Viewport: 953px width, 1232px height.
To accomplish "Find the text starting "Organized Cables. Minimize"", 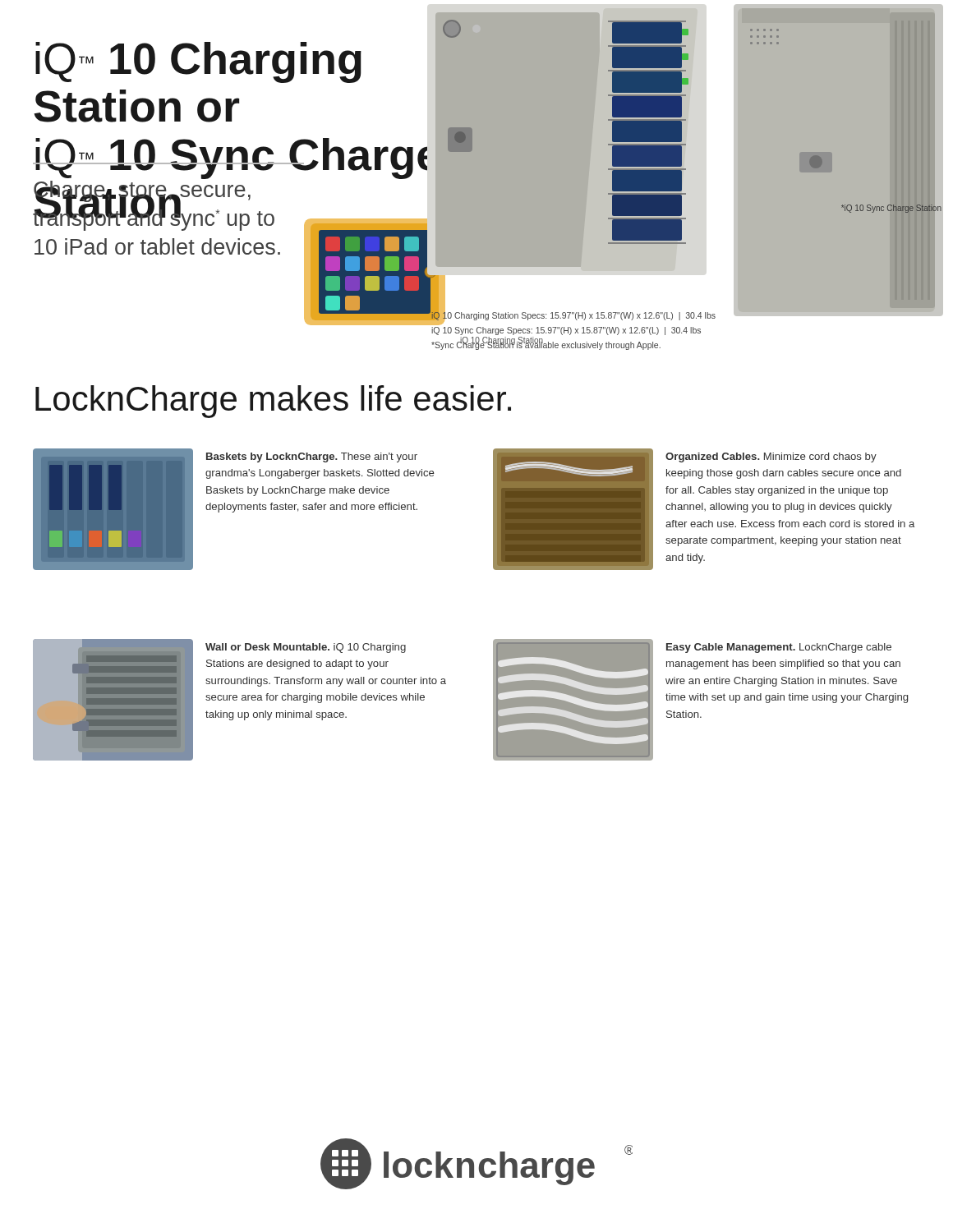I will [790, 507].
